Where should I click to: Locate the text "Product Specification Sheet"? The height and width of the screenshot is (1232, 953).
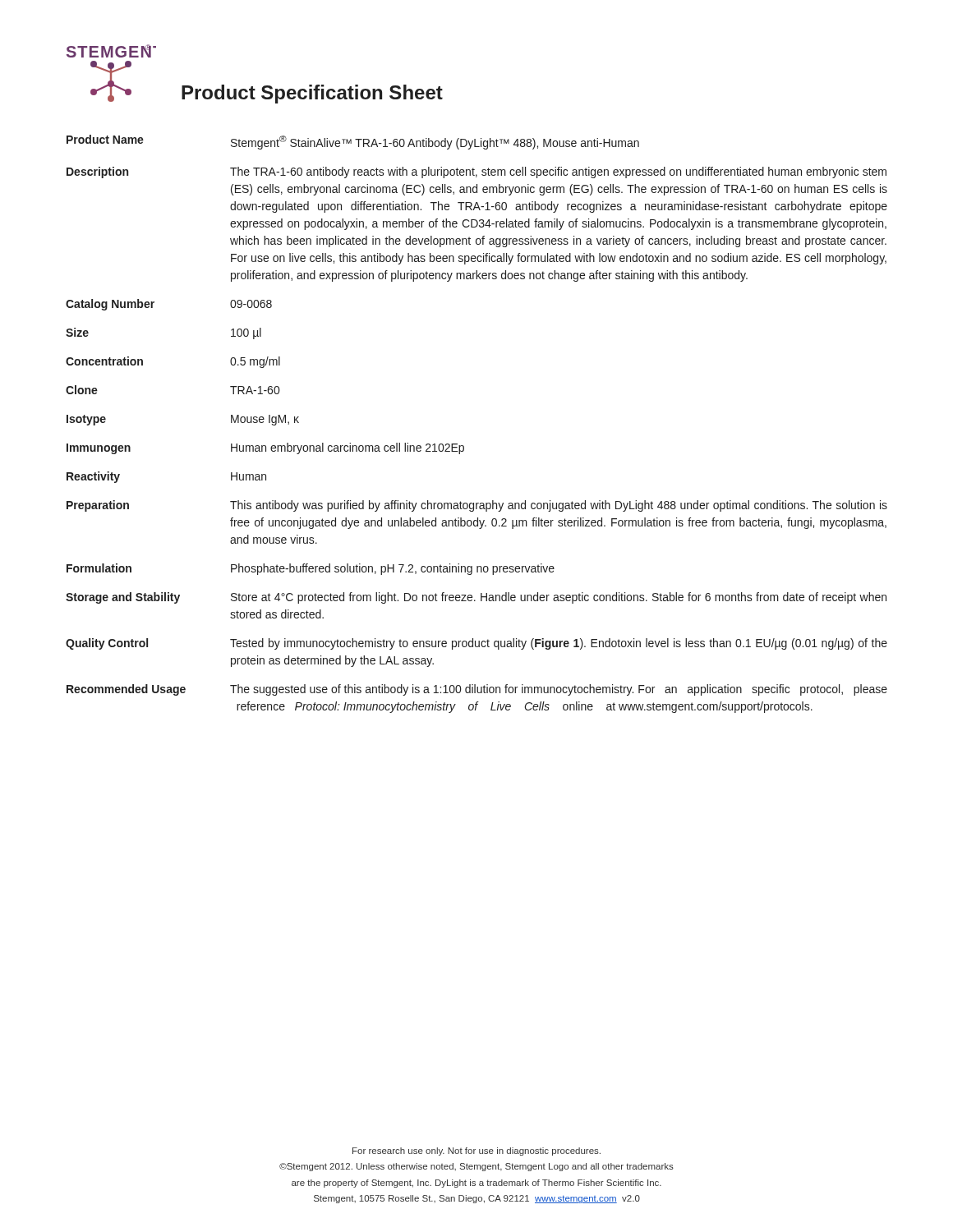tap(312, 93)
